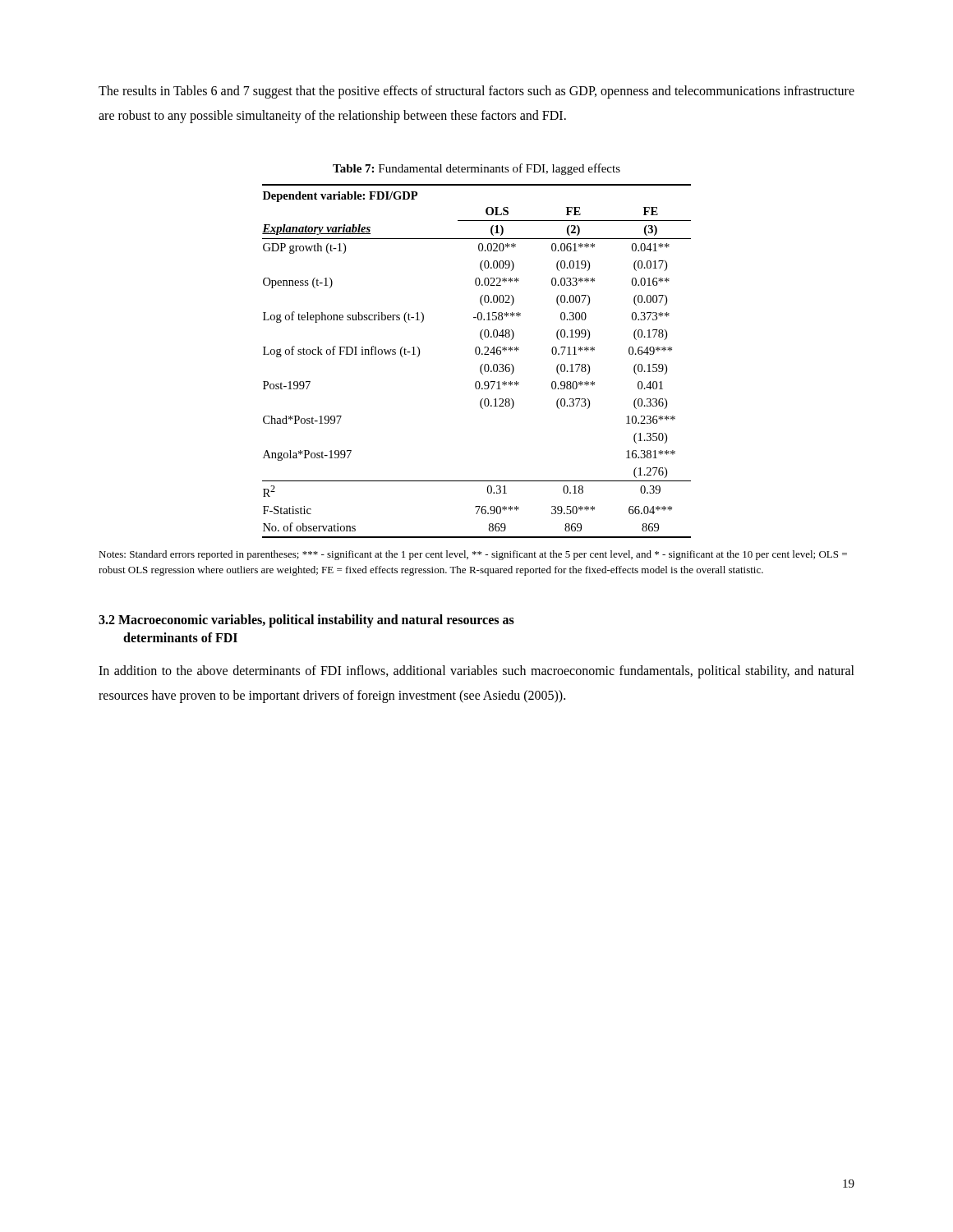
Task: Navigate to the text block starting "determinants of FDI"
Action: click(x=180, y=637)
